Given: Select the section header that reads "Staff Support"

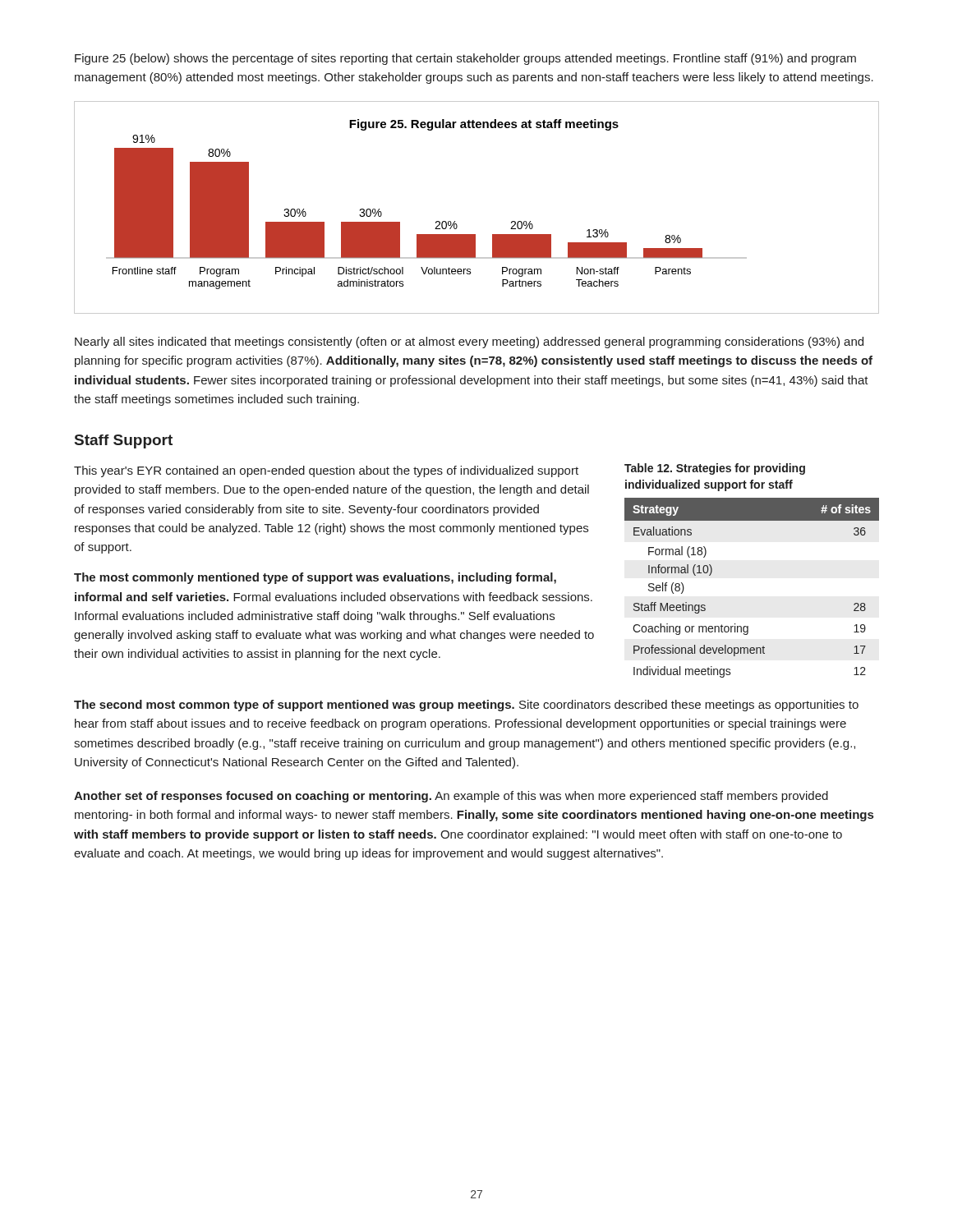Looking at the screenshot, I should click(x=123, y=440).
